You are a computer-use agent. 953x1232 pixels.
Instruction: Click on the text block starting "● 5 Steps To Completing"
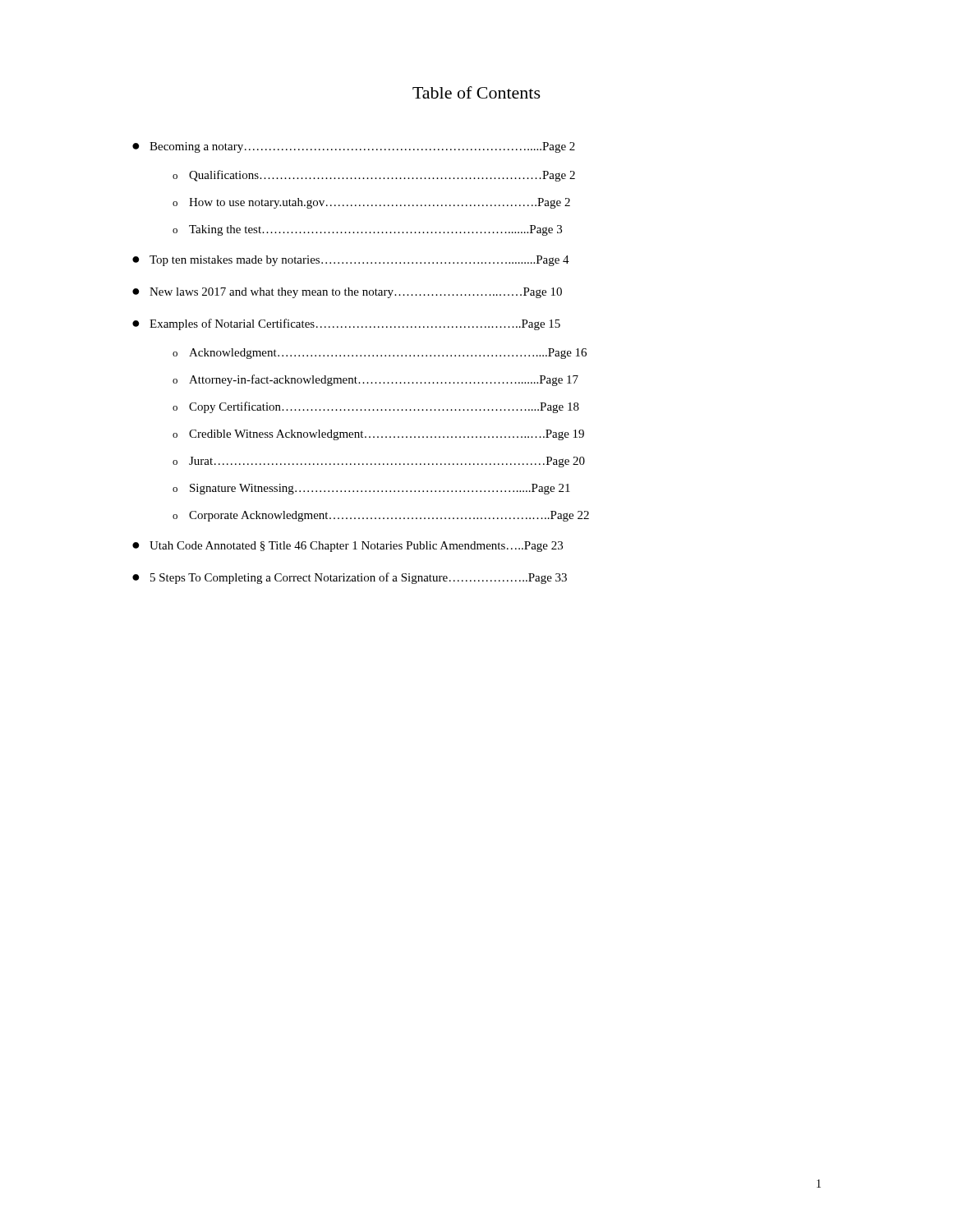point(476,577)
